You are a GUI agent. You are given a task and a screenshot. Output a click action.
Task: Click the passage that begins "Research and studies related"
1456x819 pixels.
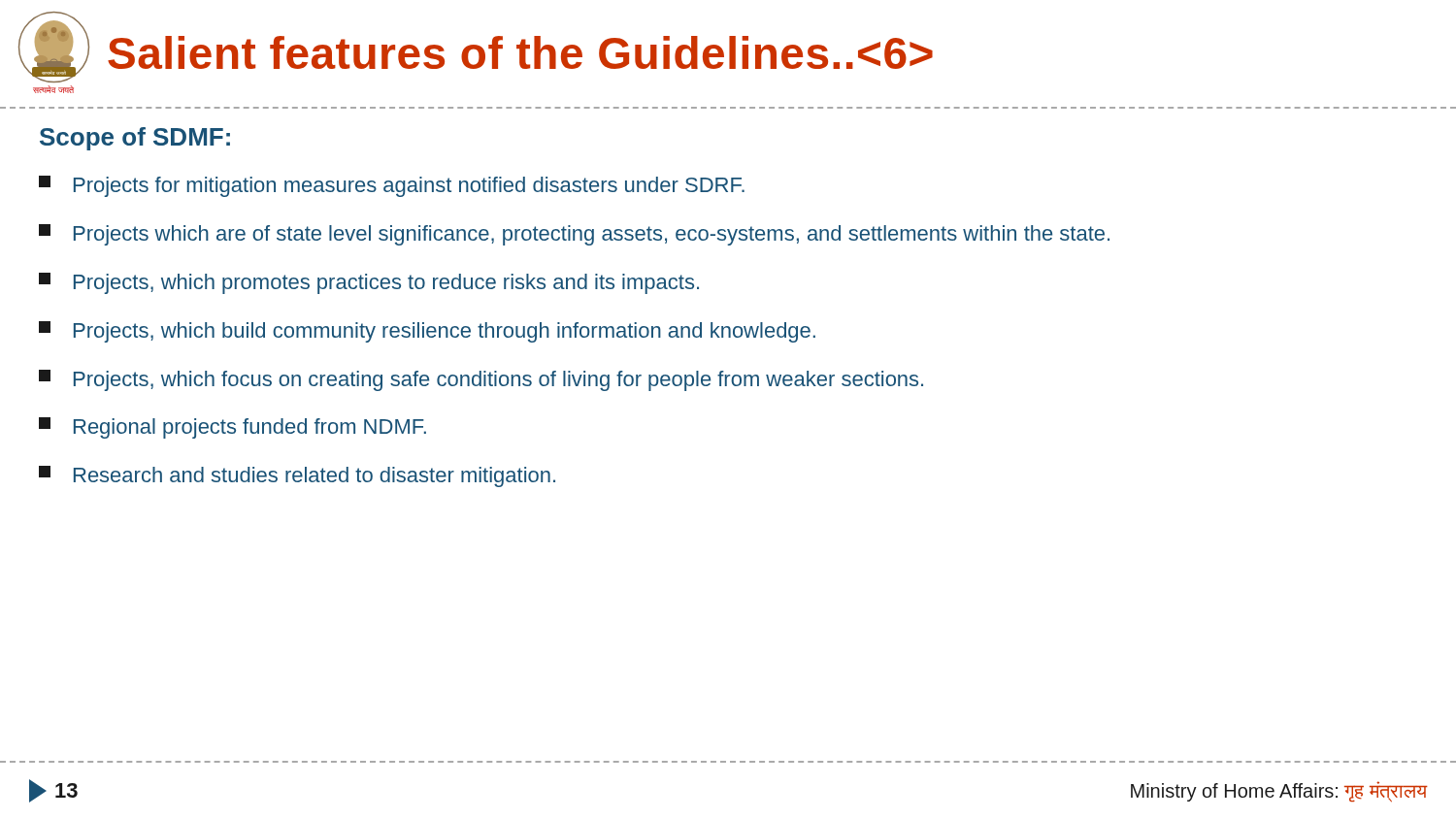click(297, 476)
